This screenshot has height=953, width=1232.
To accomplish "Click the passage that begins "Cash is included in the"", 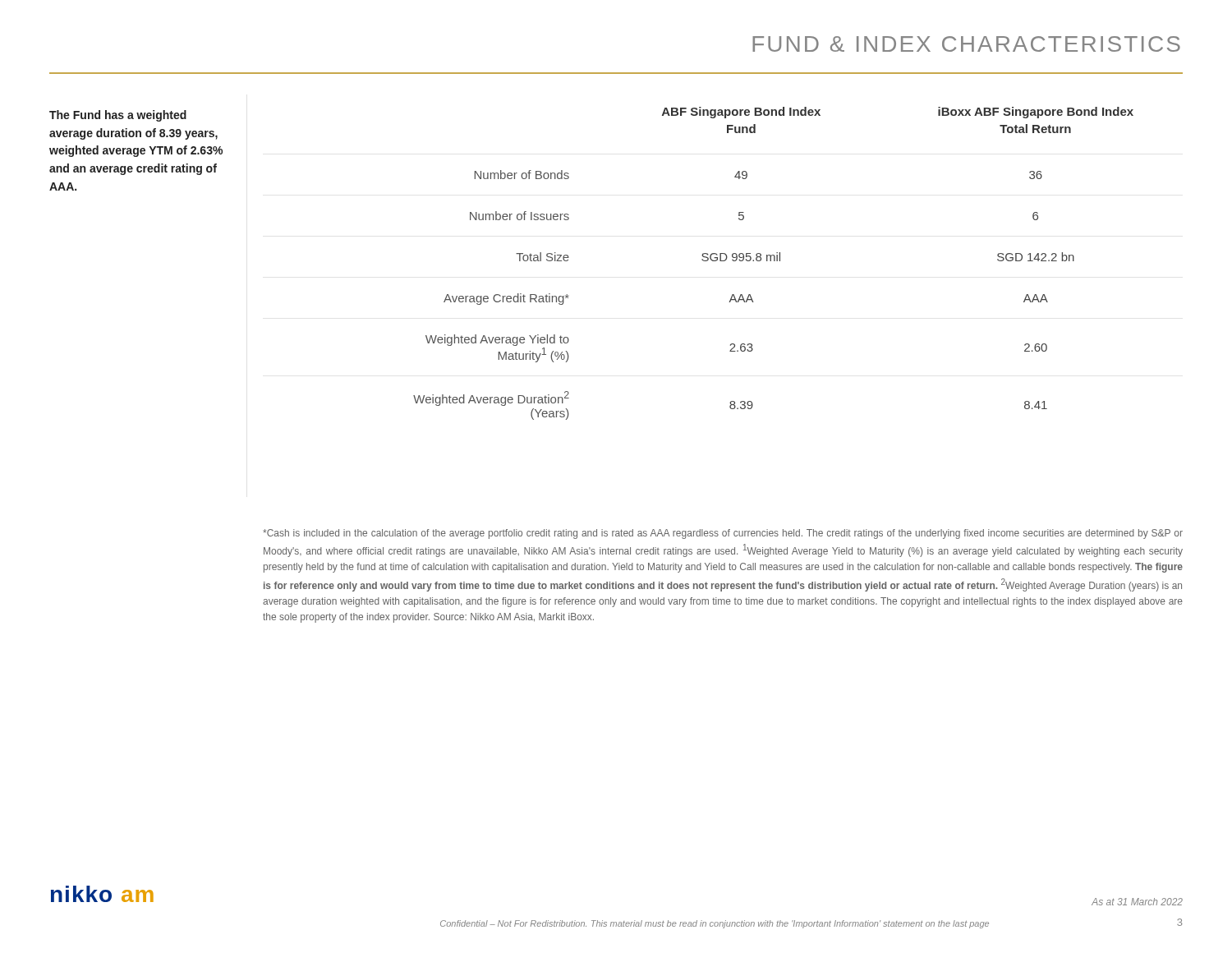I will tap(723, 576).
